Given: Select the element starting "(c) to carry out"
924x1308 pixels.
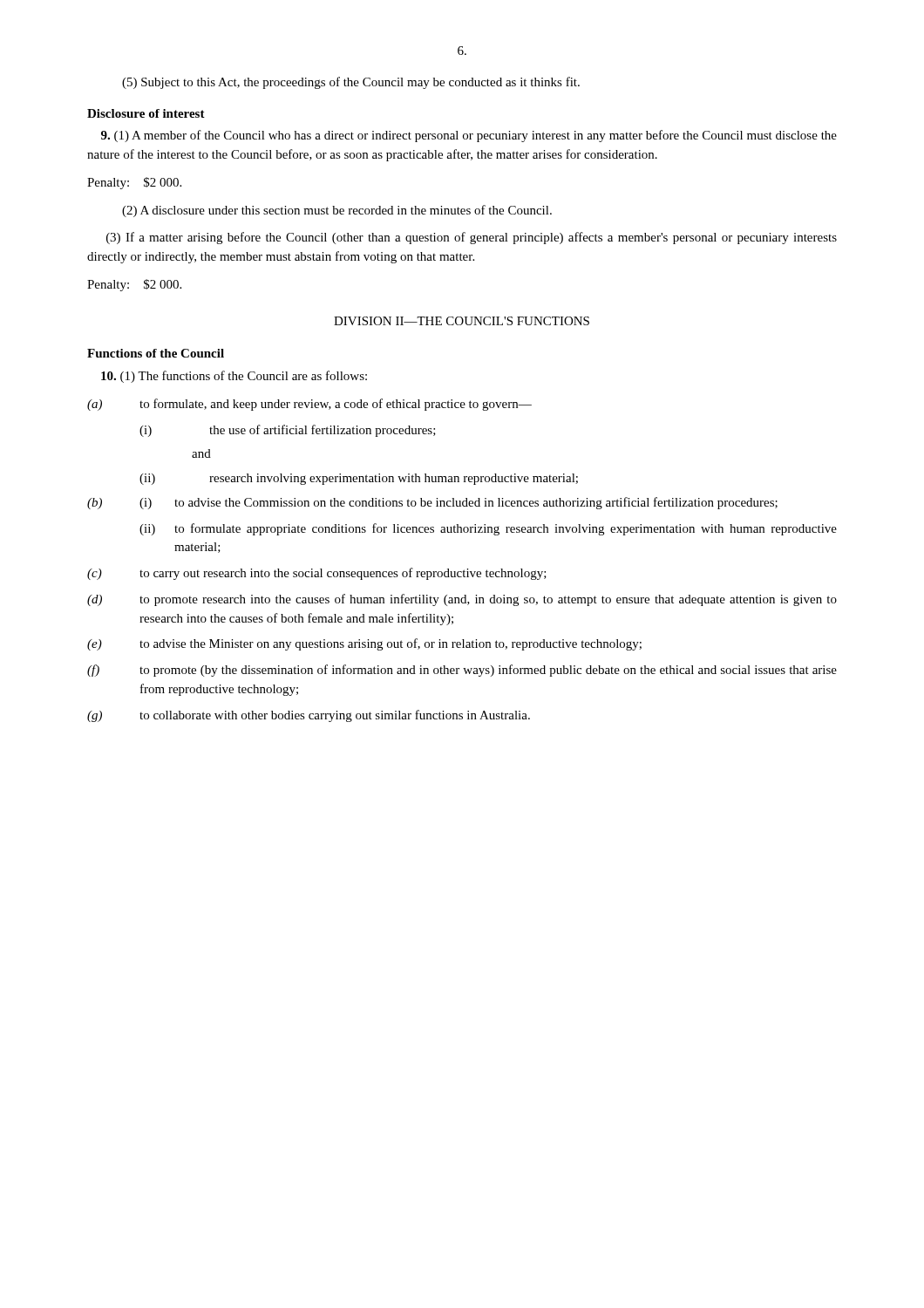Looking at the screenshot, I should tap(462, 574).
